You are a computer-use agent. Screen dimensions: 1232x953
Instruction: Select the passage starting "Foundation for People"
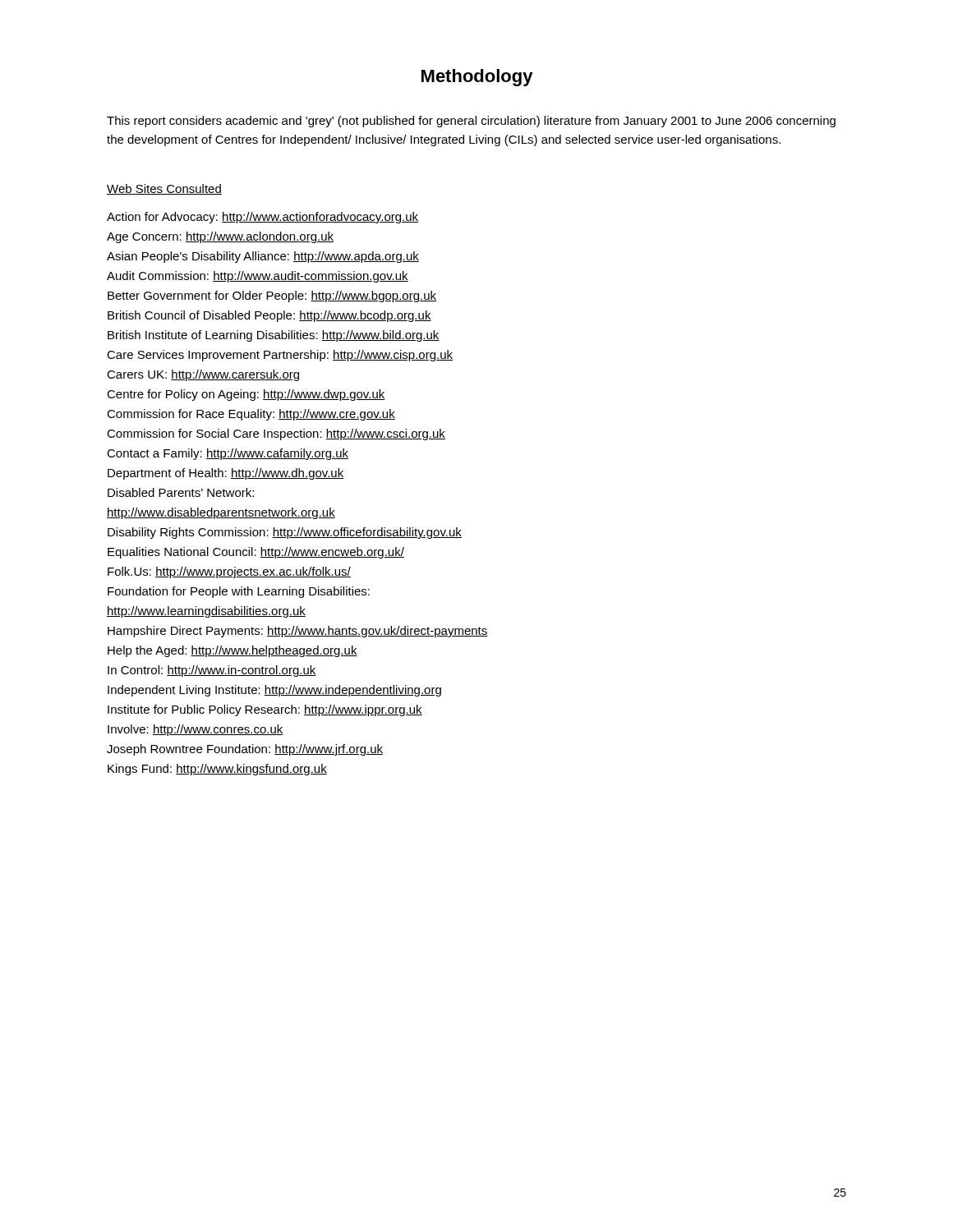[x=239, y=592]
